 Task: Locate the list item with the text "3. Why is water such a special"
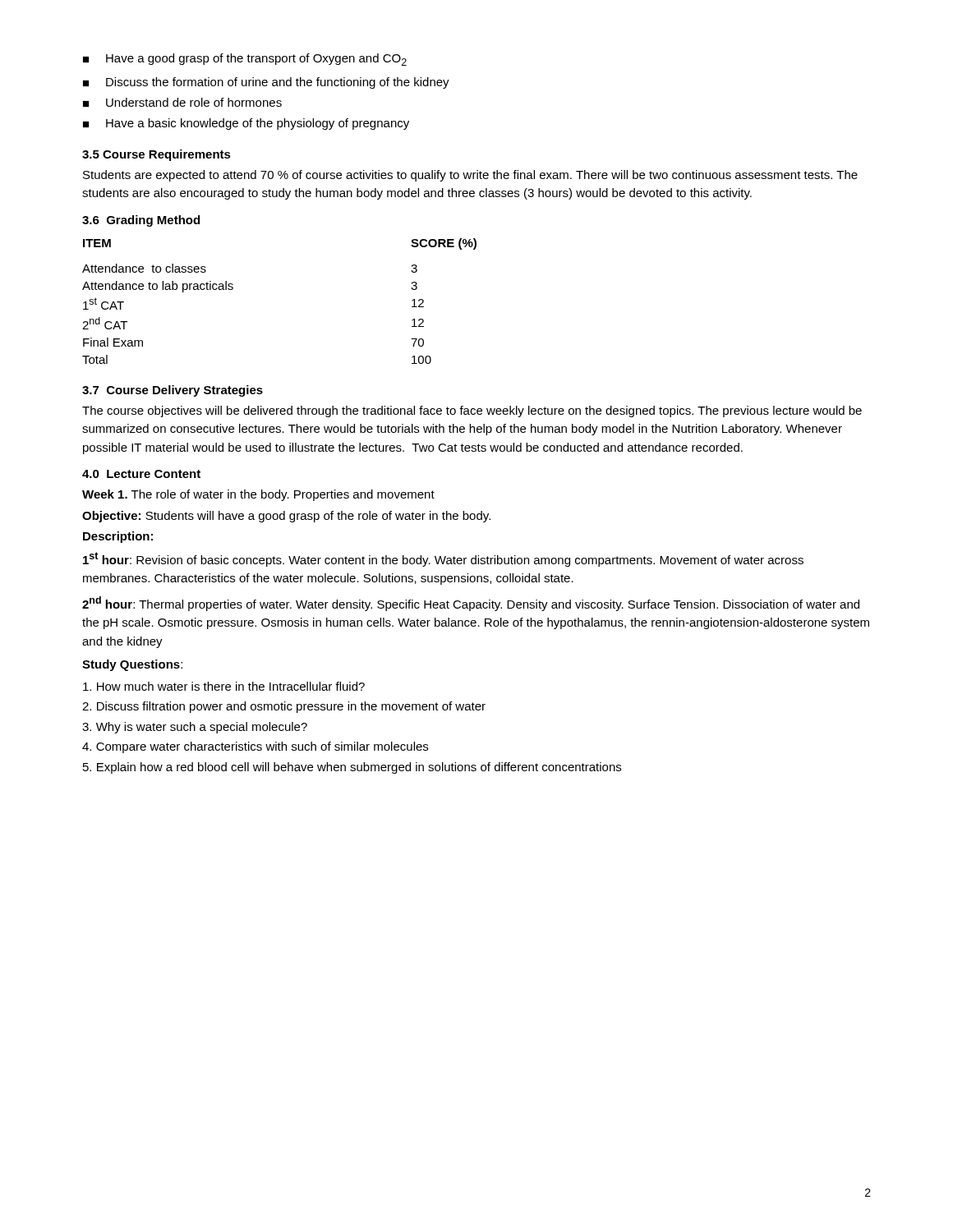[x=195, y=726]
